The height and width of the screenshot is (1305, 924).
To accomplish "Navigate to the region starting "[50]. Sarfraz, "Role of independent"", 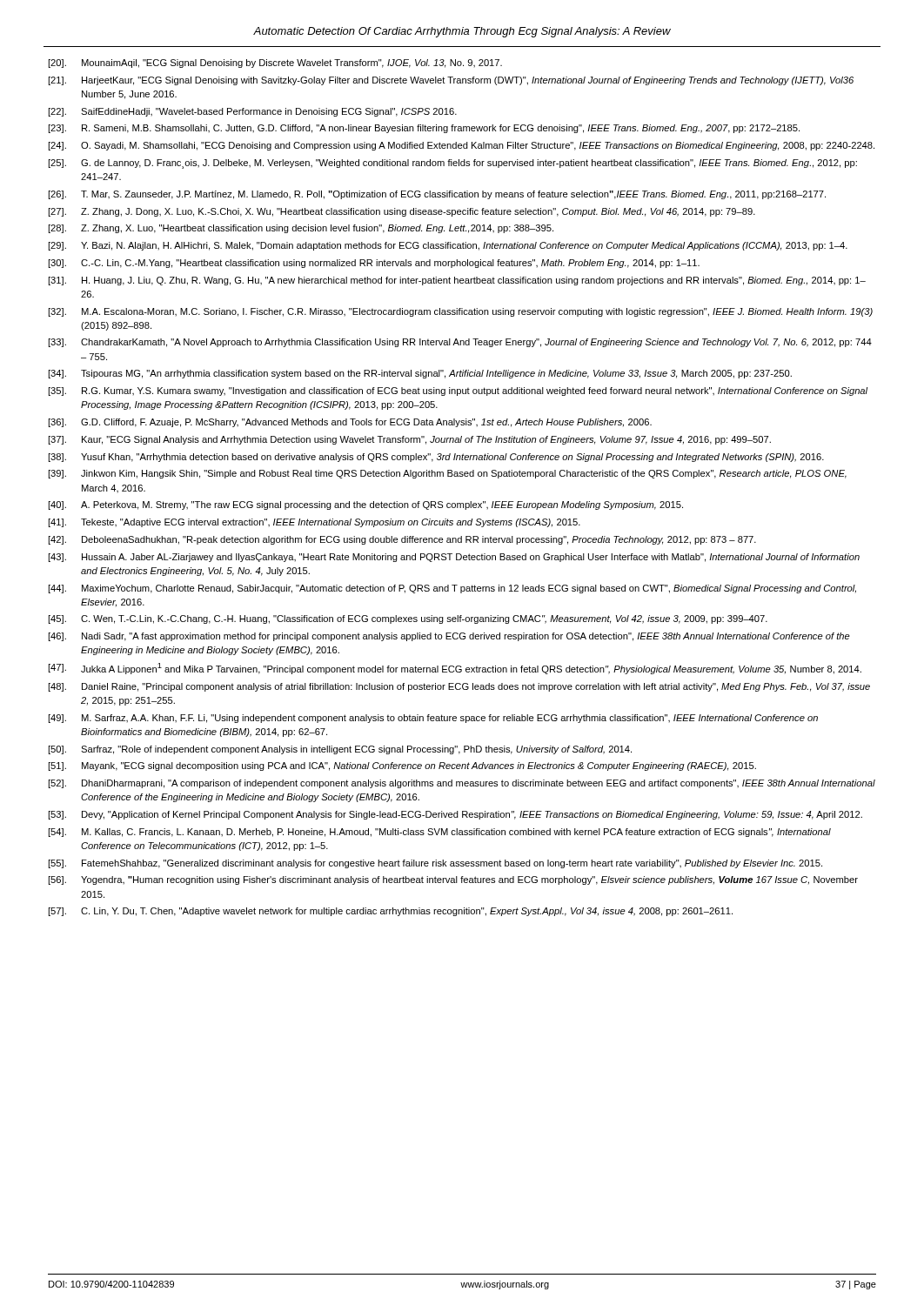I will click(462, 749).
